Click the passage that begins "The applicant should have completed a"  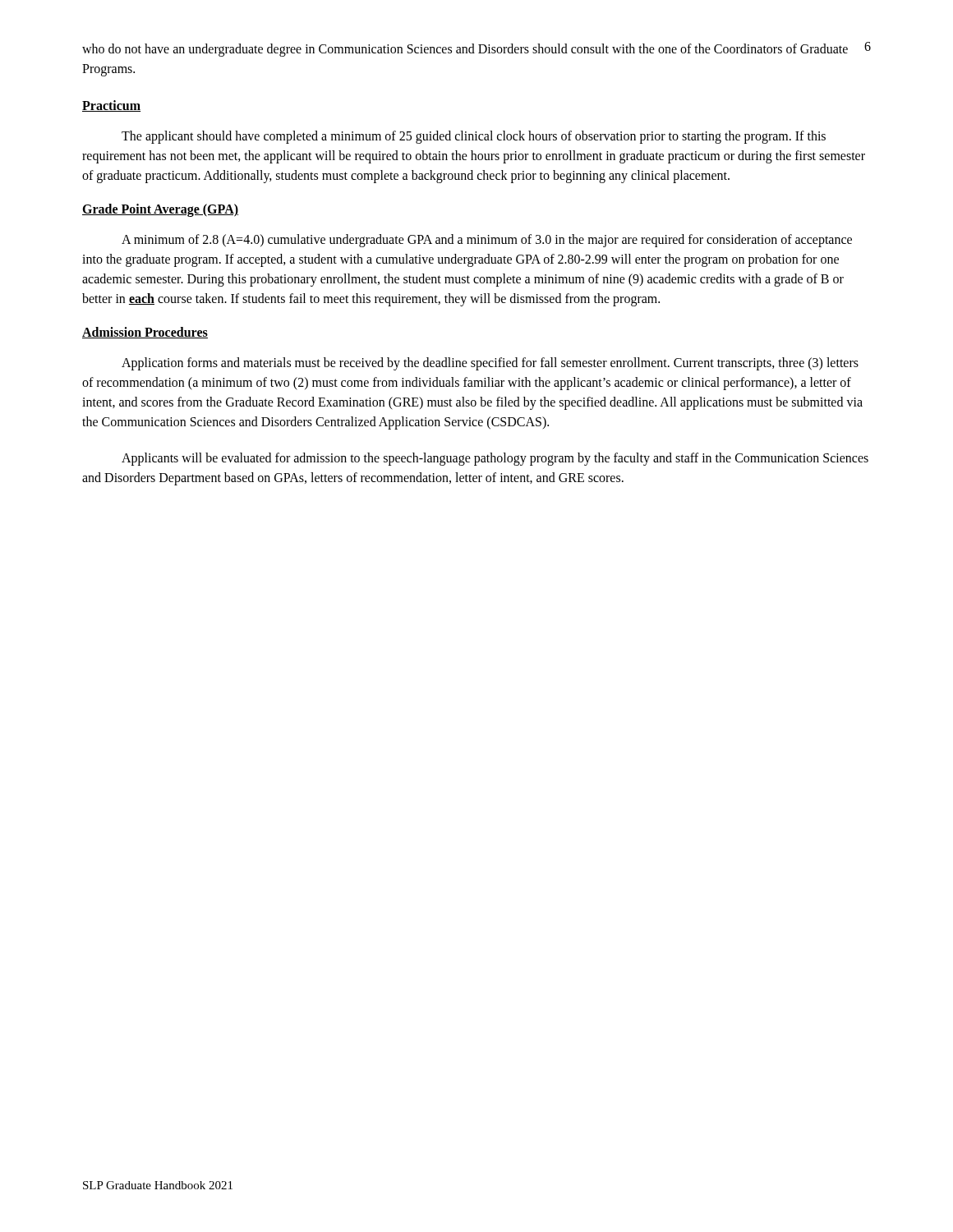click(x=474, y=156)
